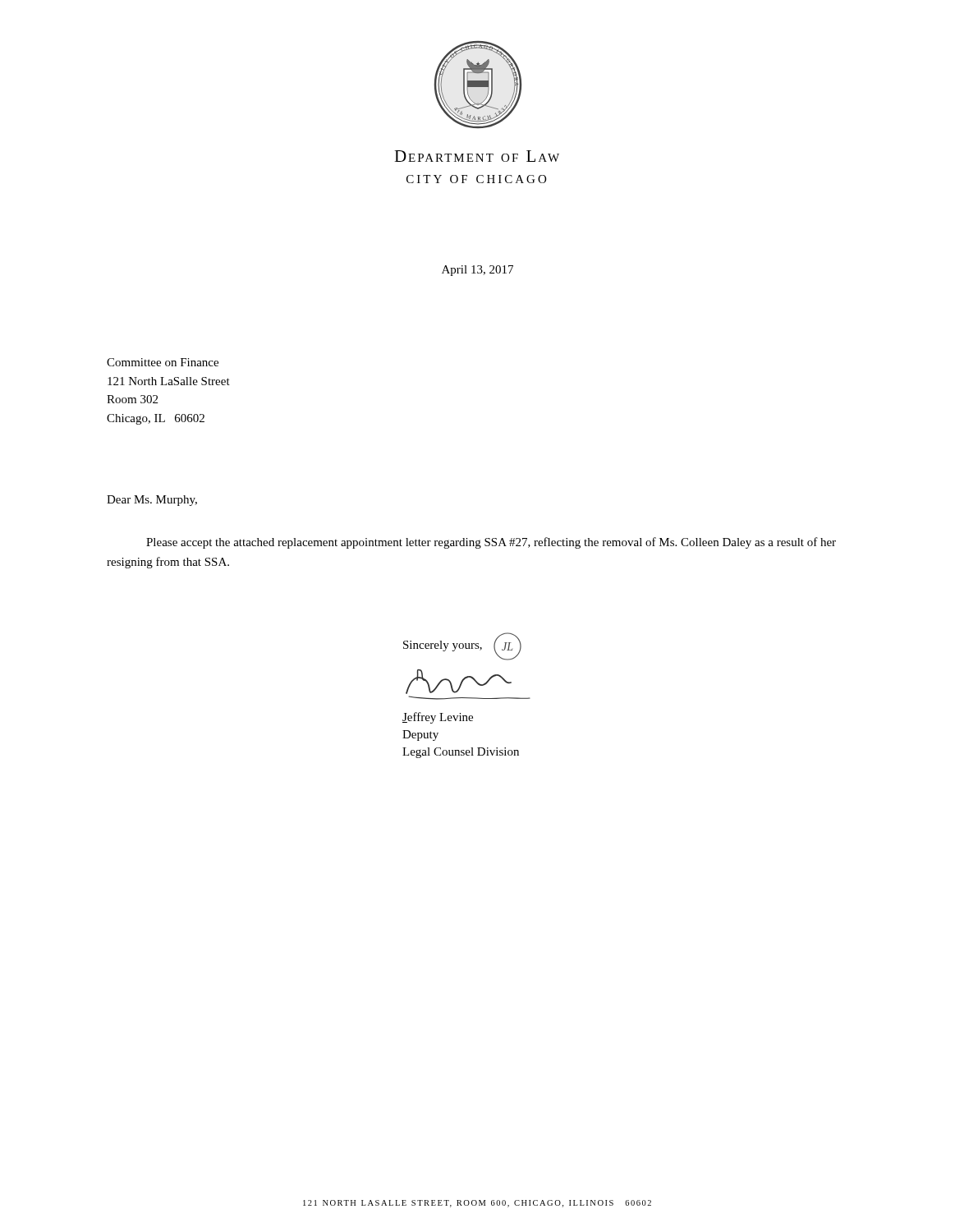Find the text containing "Dear Ms. Murphy,"

(x=152, y=499)
